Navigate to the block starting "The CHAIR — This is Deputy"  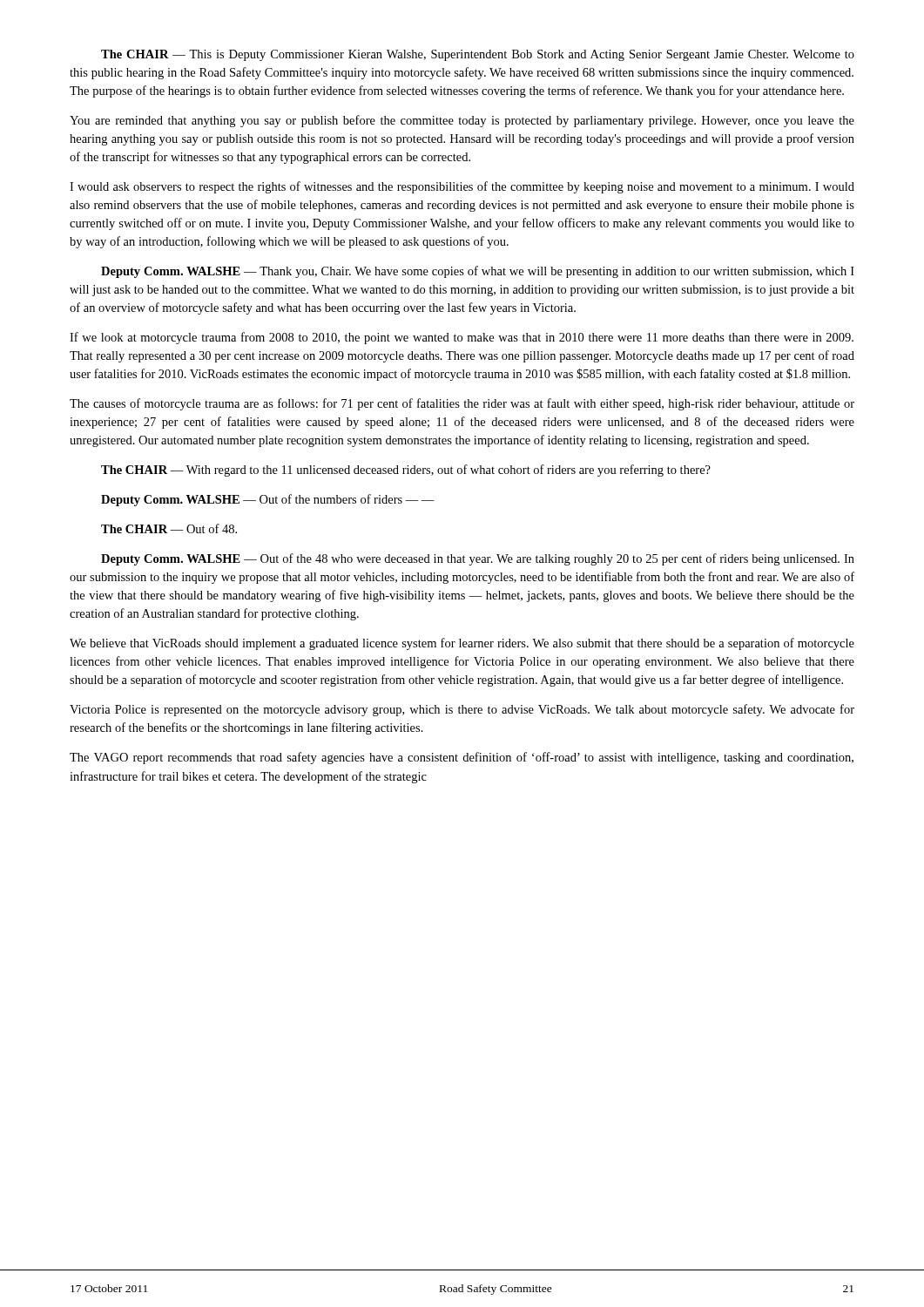click(x=462, y=72)
